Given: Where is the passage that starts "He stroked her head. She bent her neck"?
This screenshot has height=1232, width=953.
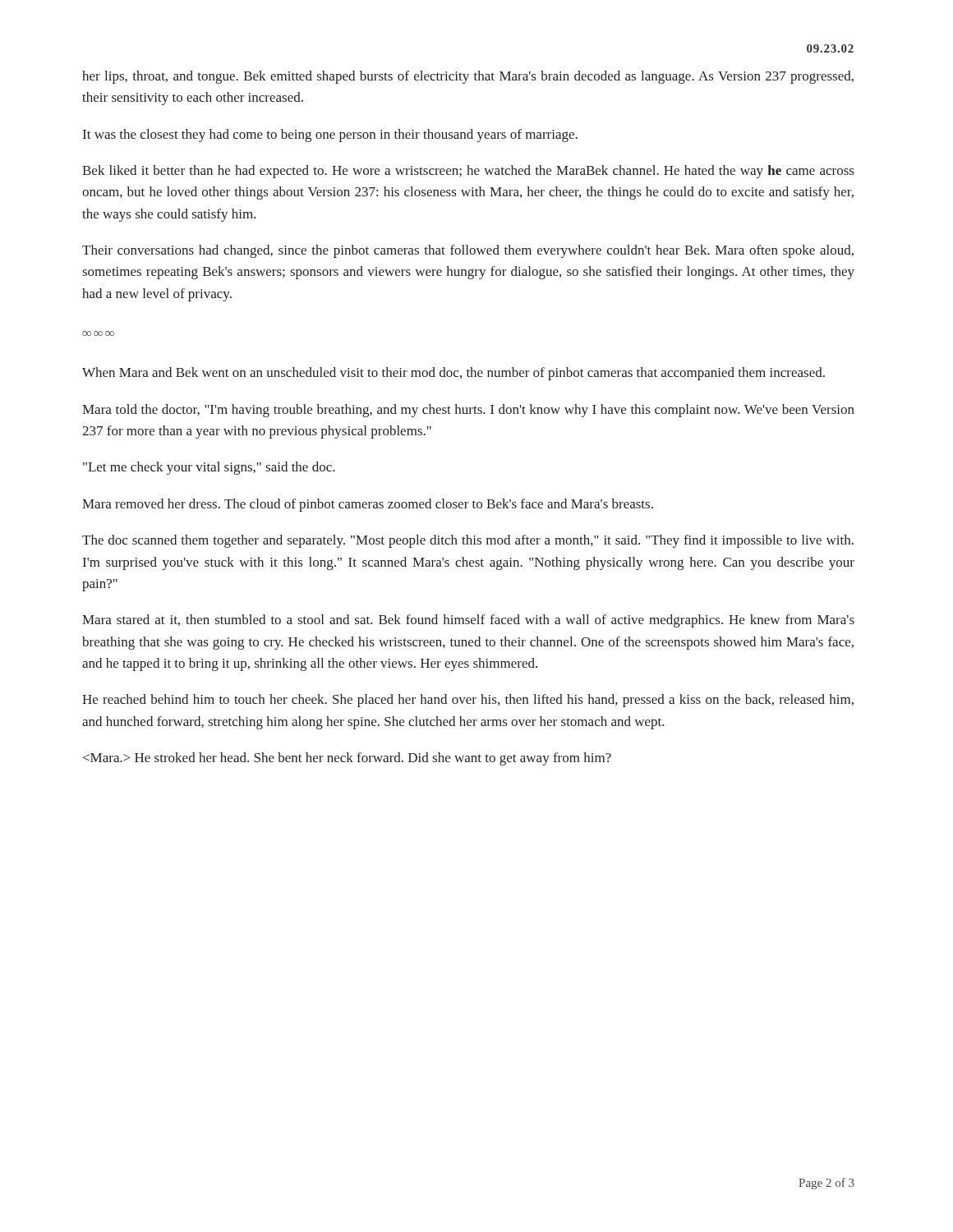Looking at the screenshot, I should (x=347, y=758).
